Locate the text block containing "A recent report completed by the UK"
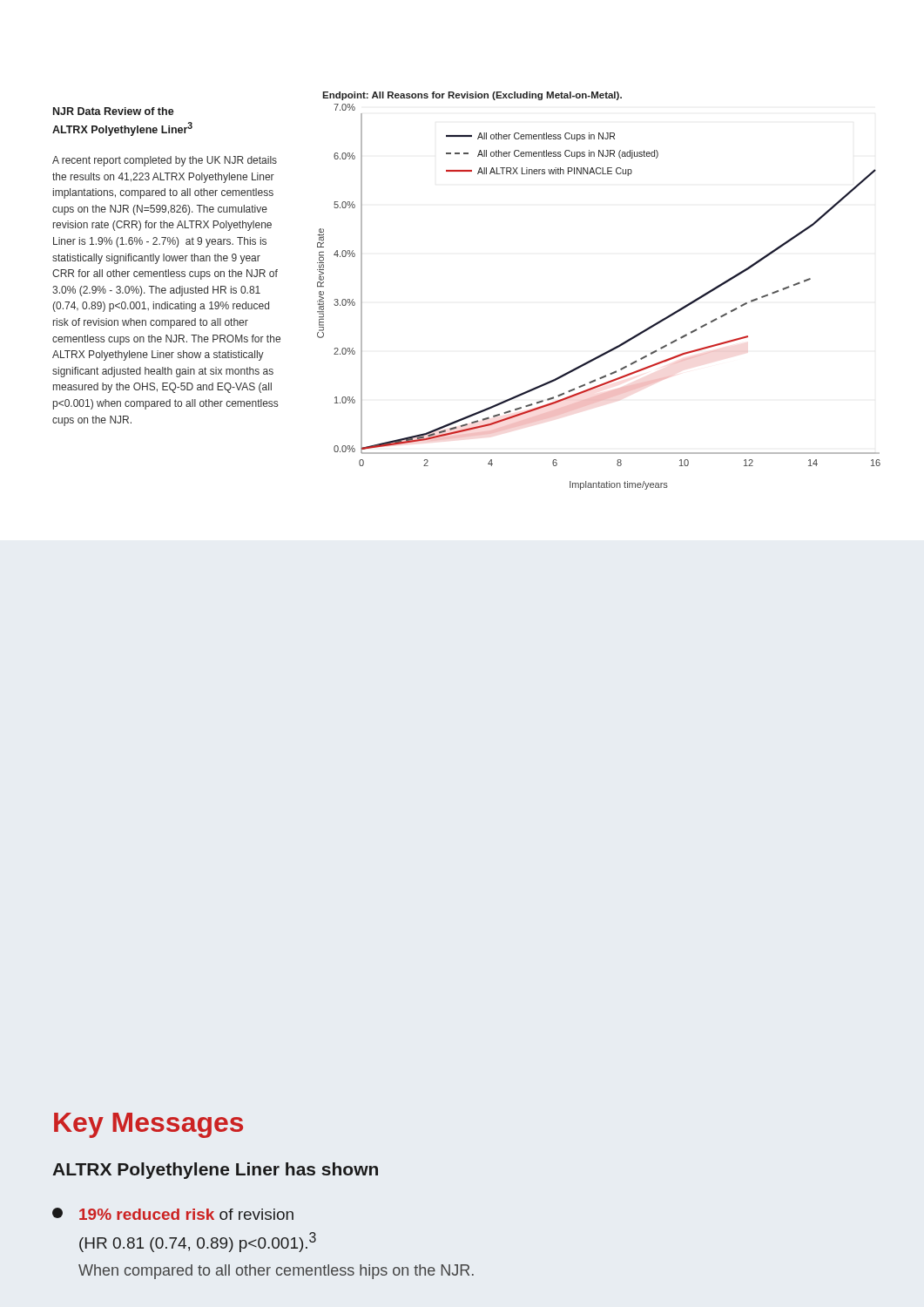Image resolution: width=924 pixels, height=1307 pixels. tap(168, 290)
